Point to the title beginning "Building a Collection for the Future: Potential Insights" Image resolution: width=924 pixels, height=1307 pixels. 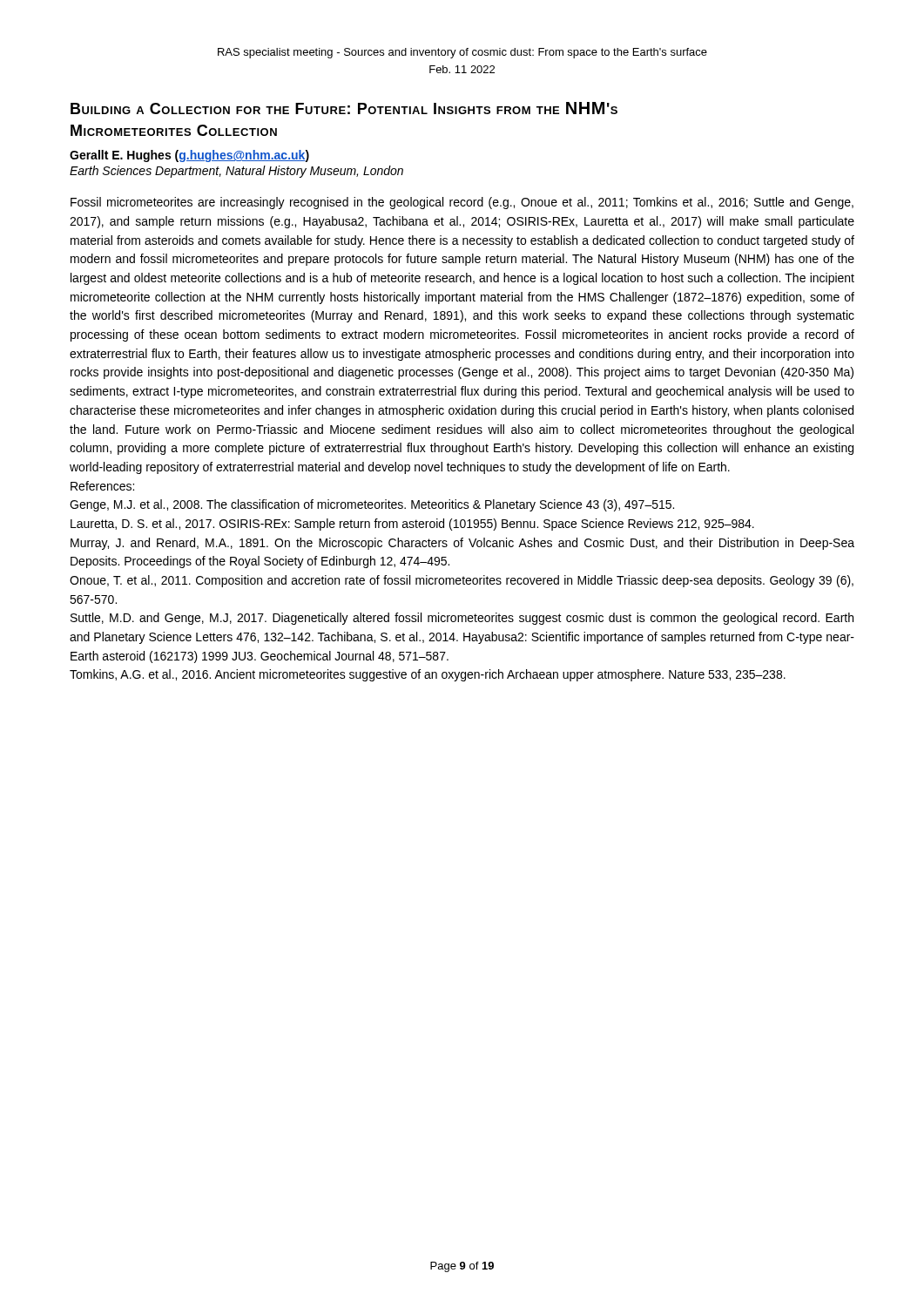(x=344, y=119)
